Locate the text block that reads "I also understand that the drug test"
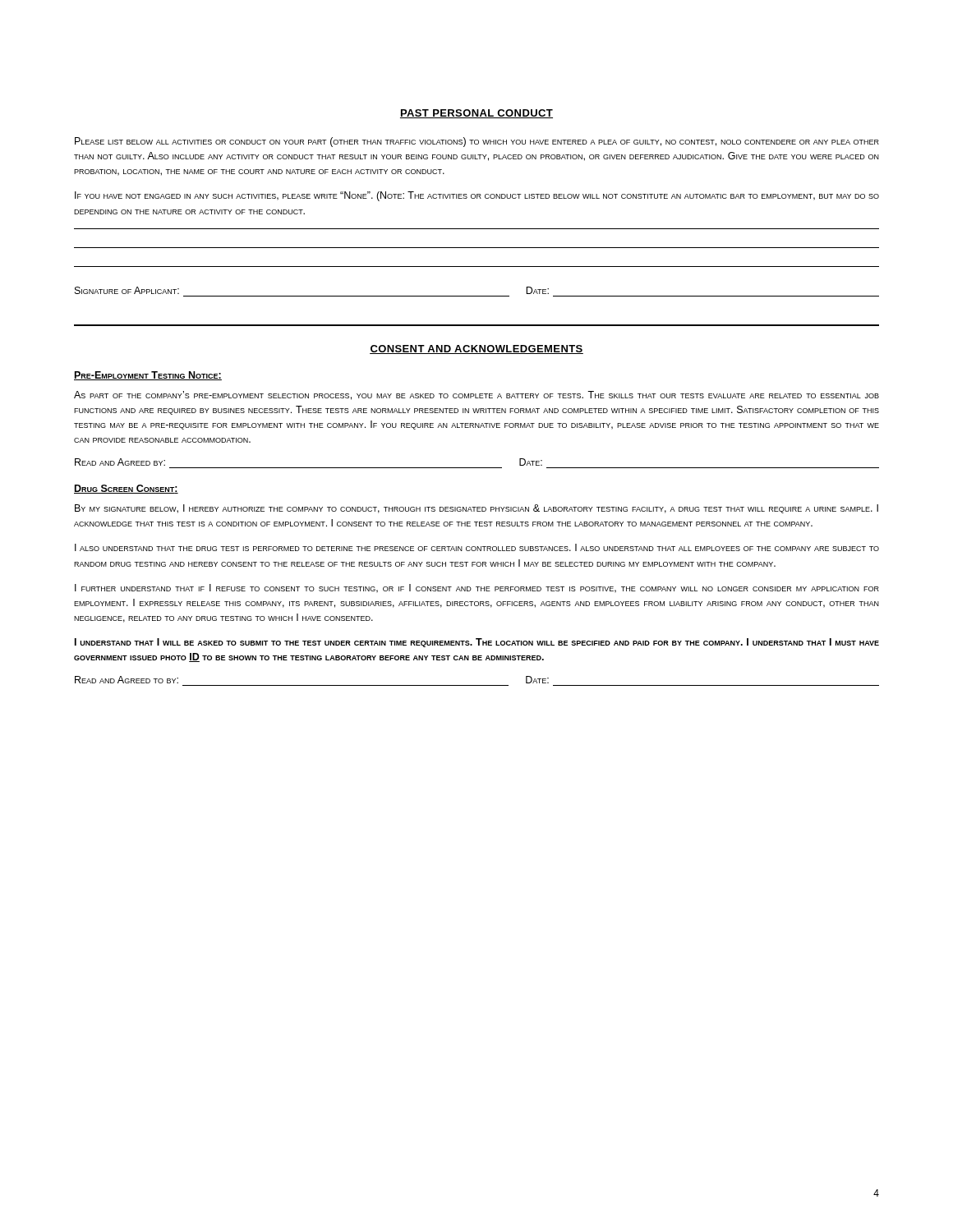The height and width of the screenshot is (1232, 953). 476,556
